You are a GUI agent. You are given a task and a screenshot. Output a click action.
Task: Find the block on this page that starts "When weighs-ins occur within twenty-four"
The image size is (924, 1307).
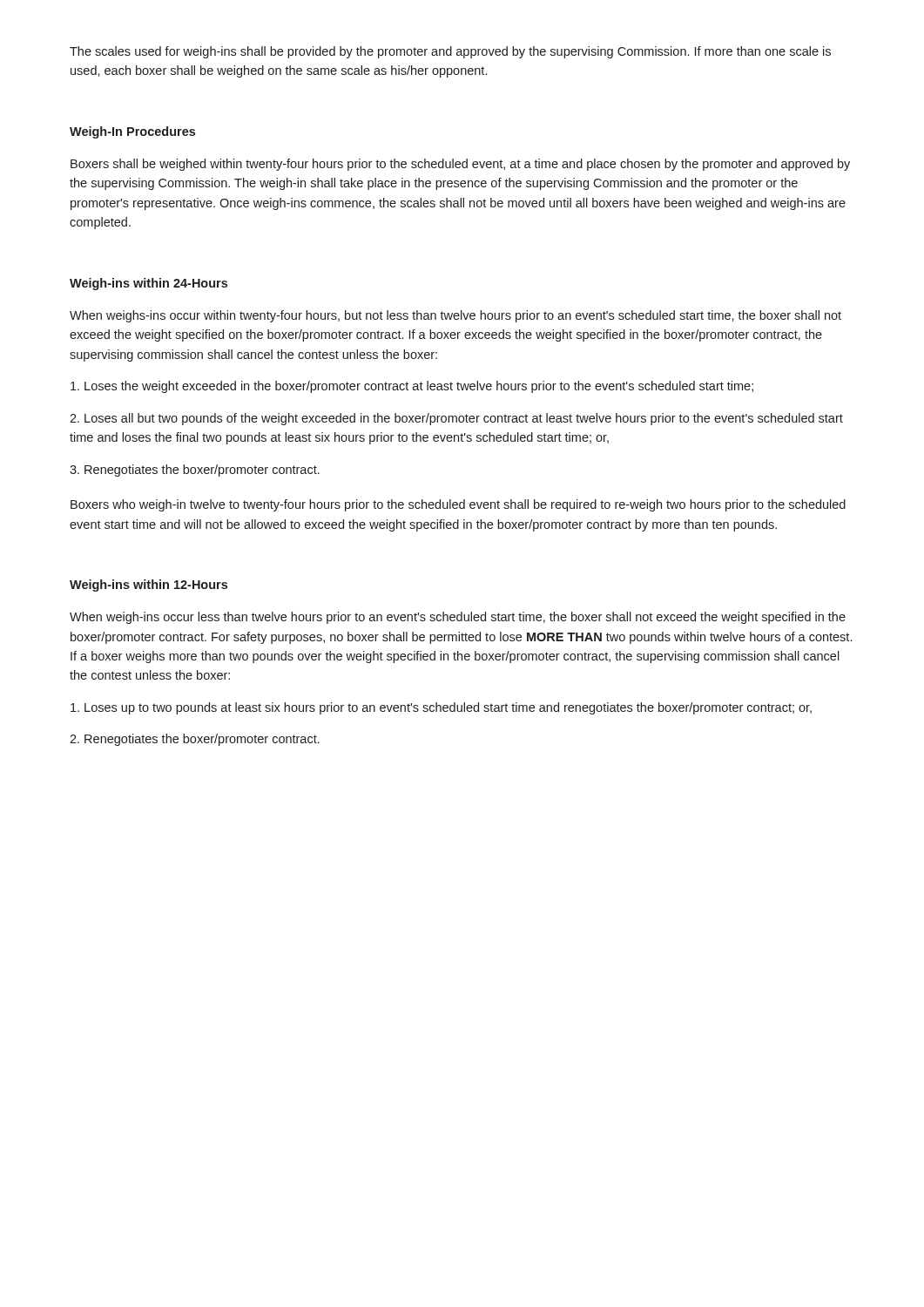click(456, 335)
